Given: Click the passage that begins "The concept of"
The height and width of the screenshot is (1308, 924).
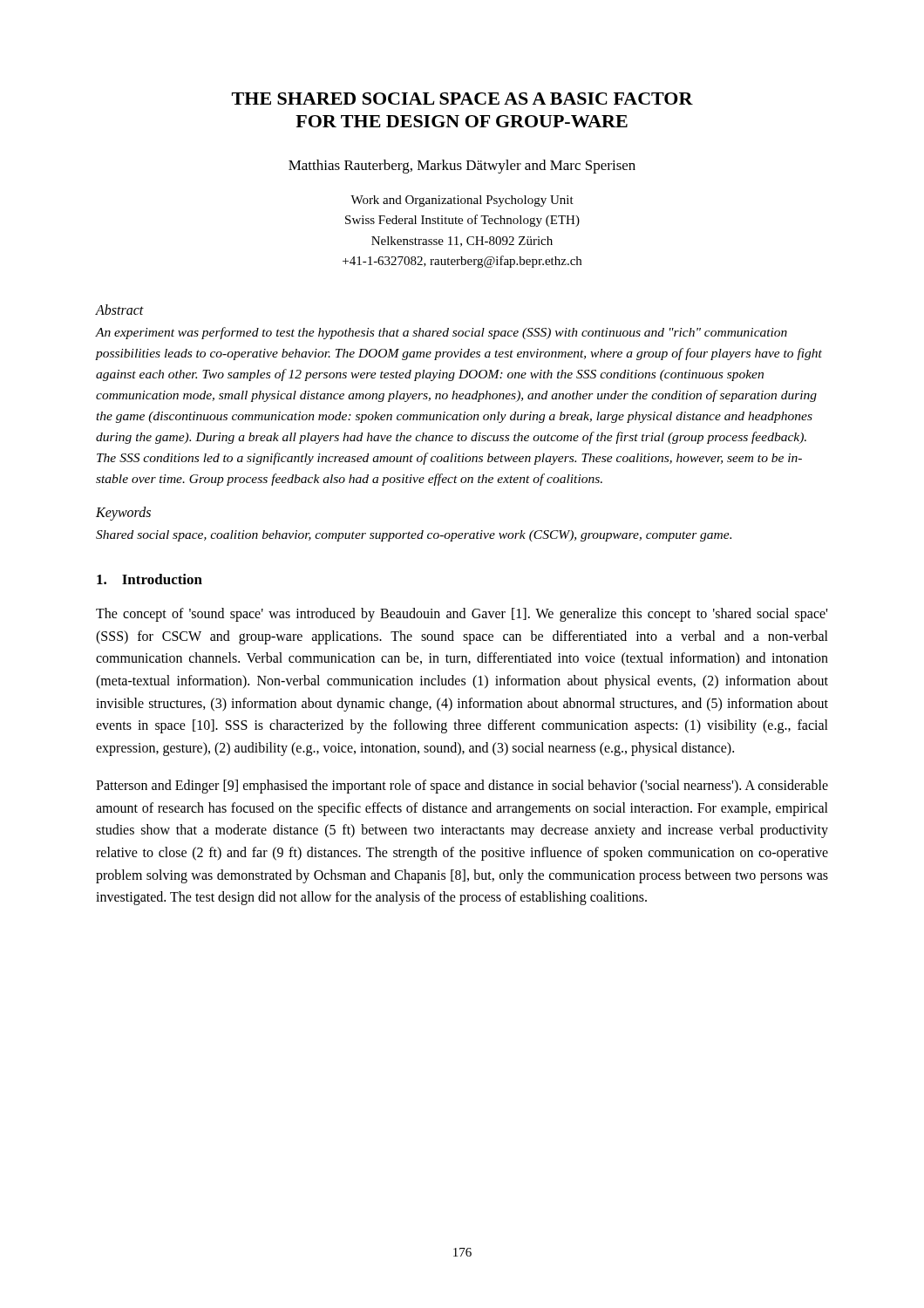Looking at the screenshot, I should click(x=462, y=680).
